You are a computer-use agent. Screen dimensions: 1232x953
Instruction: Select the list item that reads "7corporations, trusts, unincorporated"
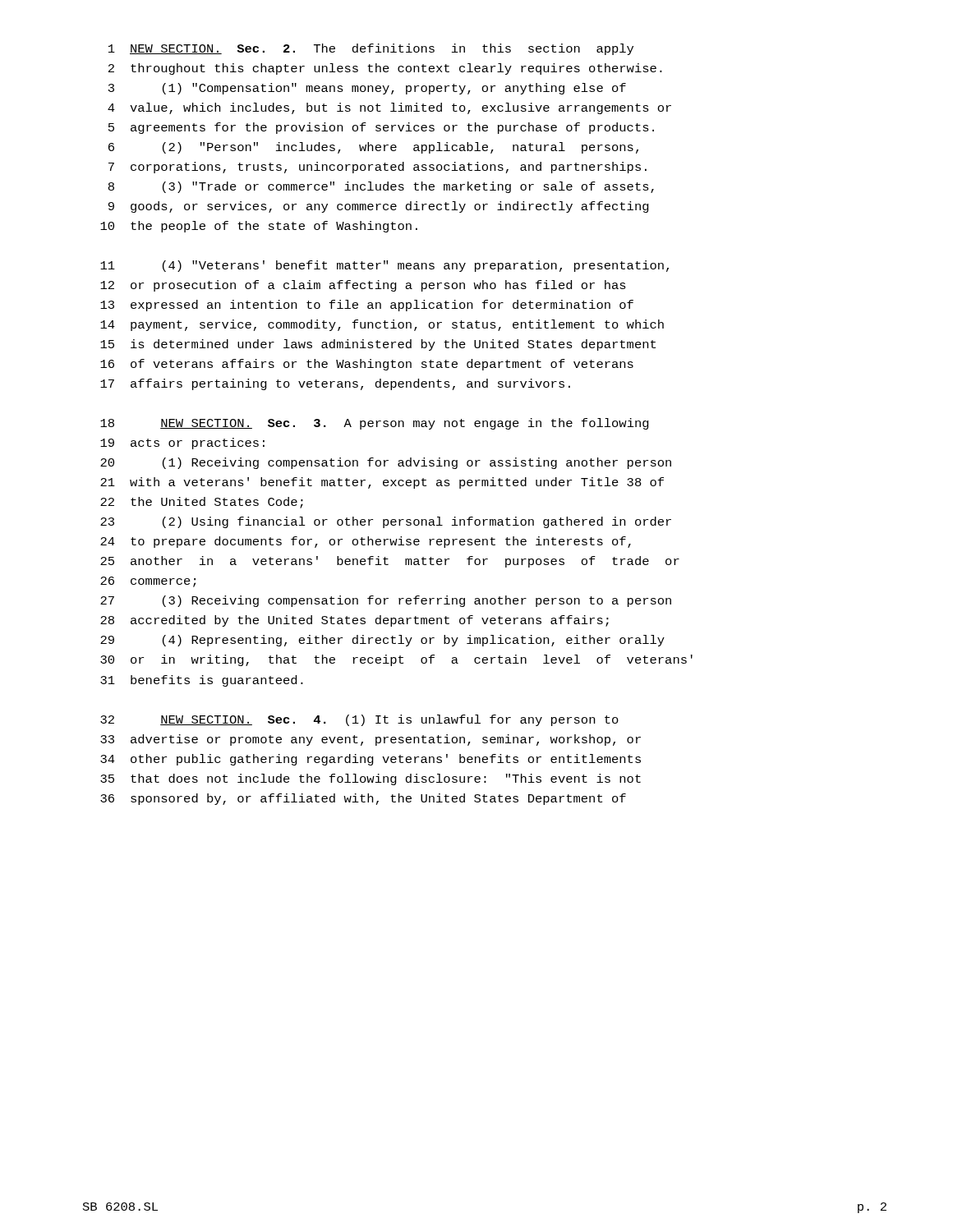coord(485,168)
